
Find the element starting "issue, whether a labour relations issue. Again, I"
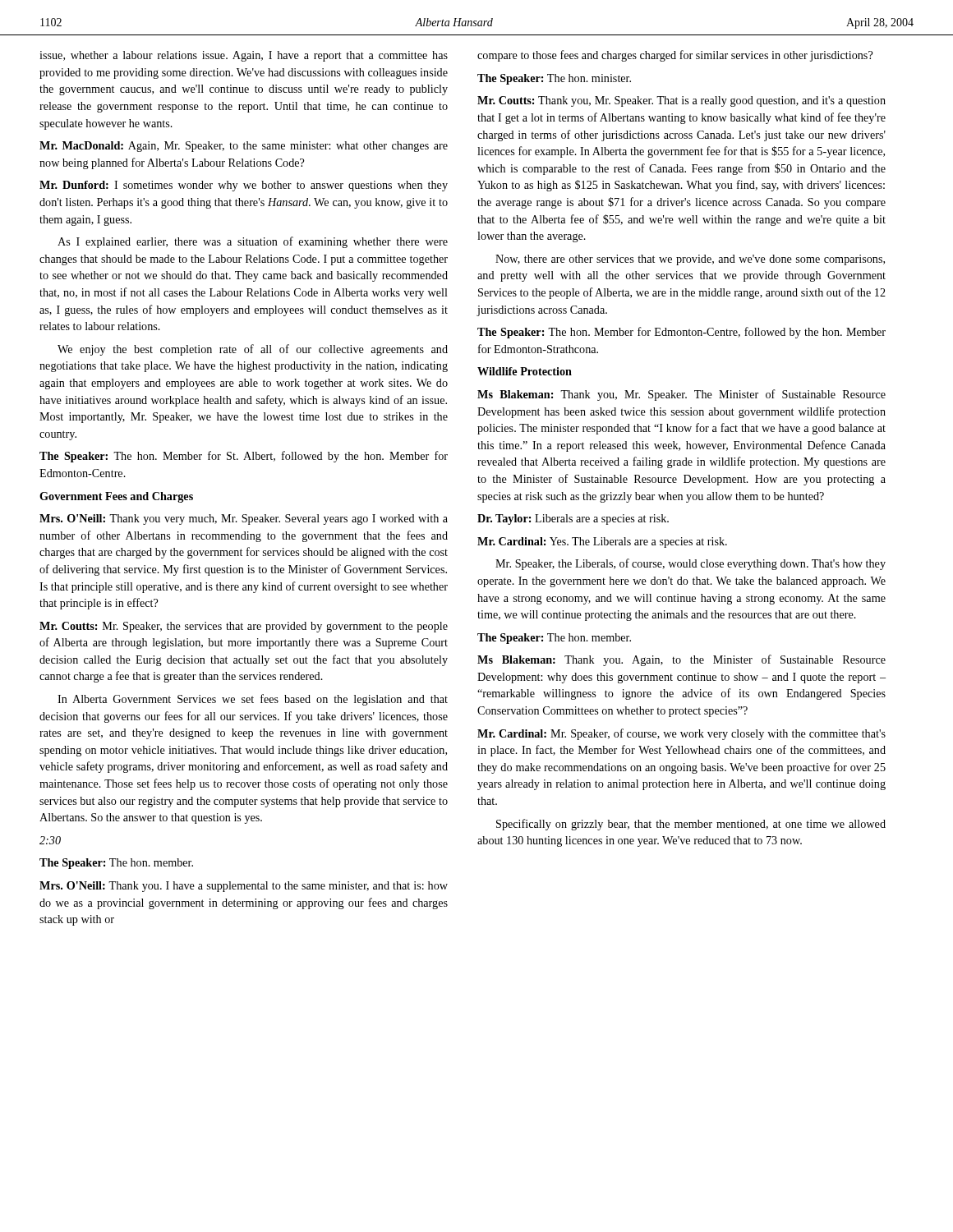[x=244, y=89]
